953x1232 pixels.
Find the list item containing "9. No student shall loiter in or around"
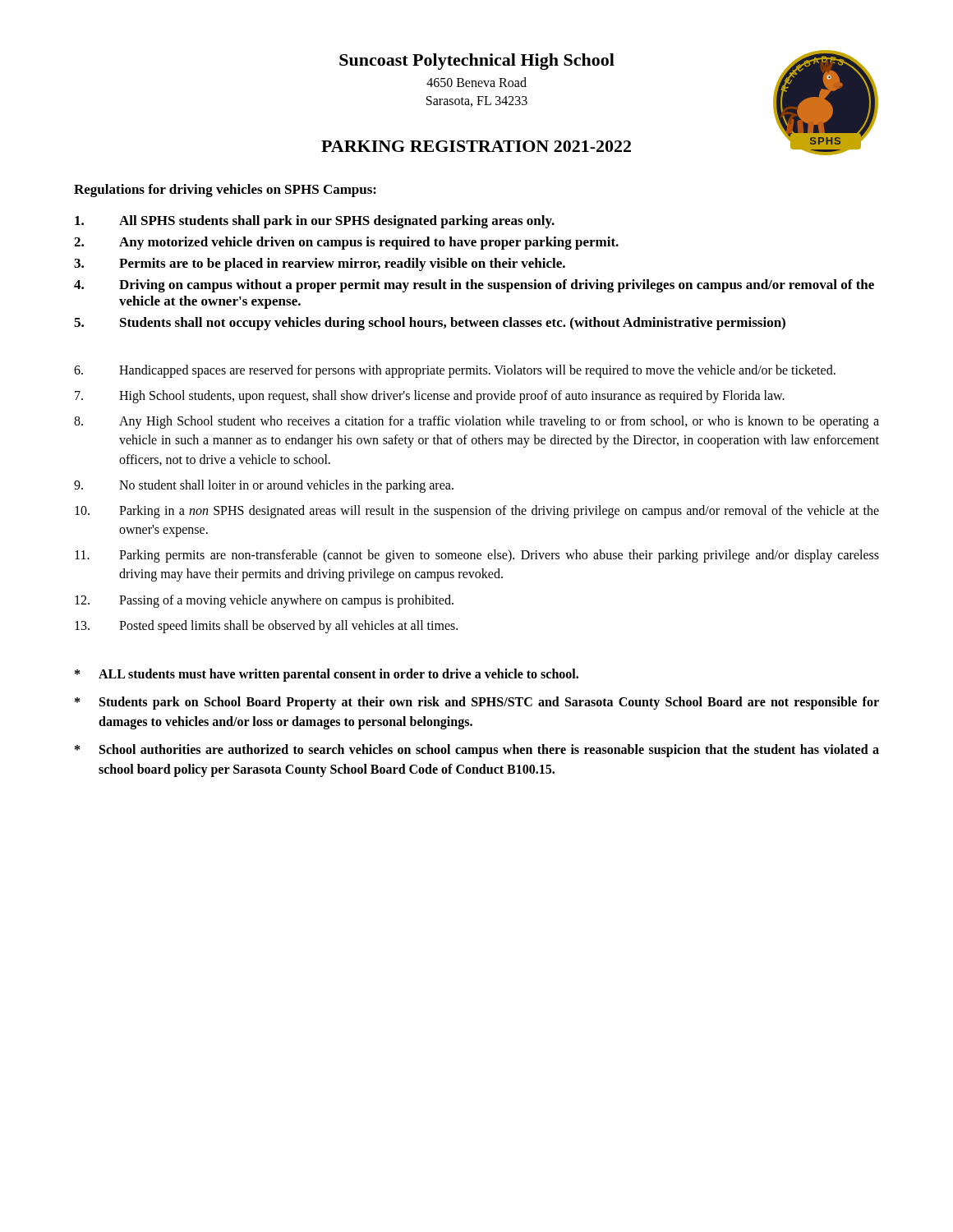tap(264, 486)
